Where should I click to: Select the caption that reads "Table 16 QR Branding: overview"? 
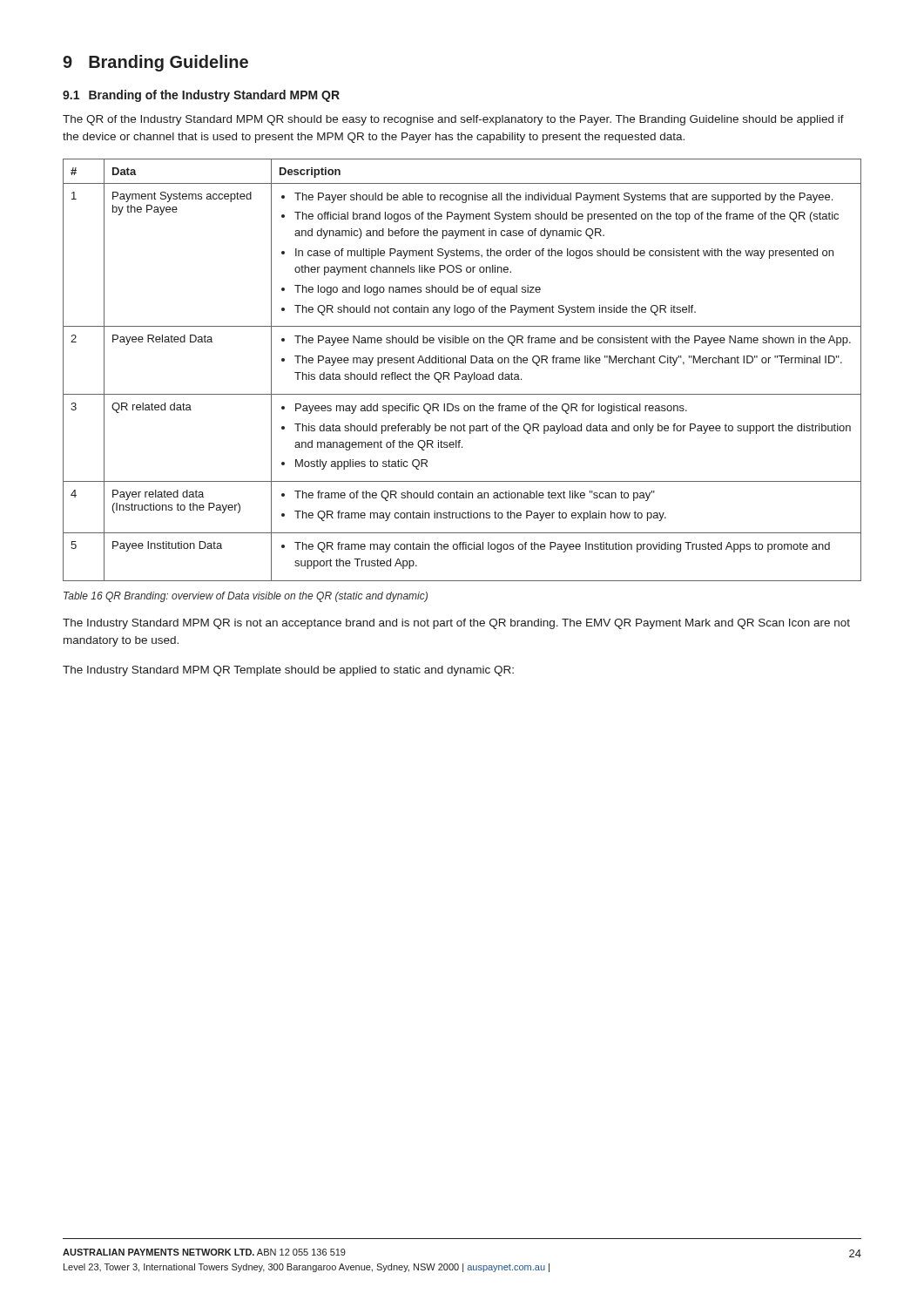[x=246, y=596]
